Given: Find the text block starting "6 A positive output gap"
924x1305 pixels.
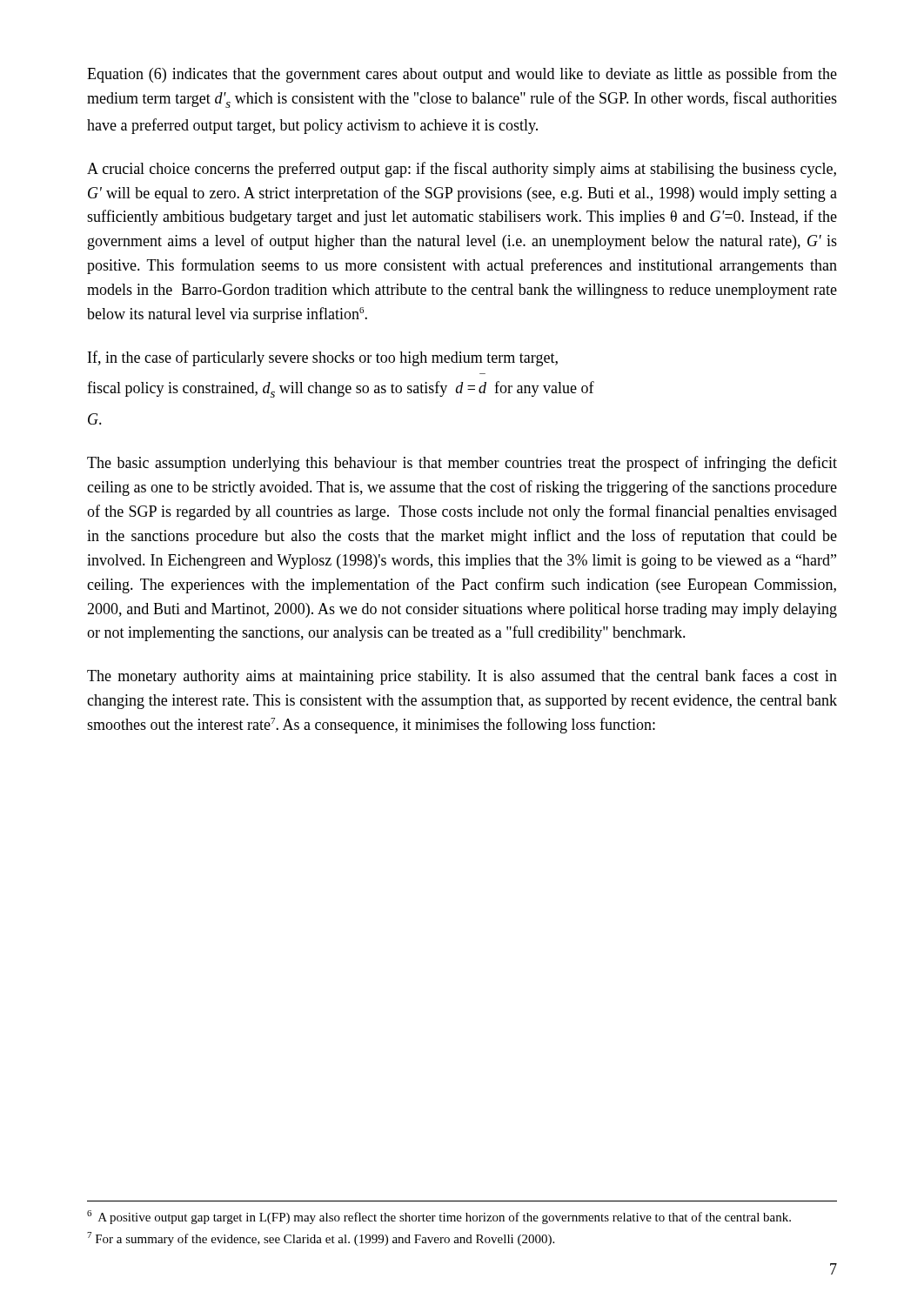Looking at the screenshot, I should click(x=439, y=1216).
